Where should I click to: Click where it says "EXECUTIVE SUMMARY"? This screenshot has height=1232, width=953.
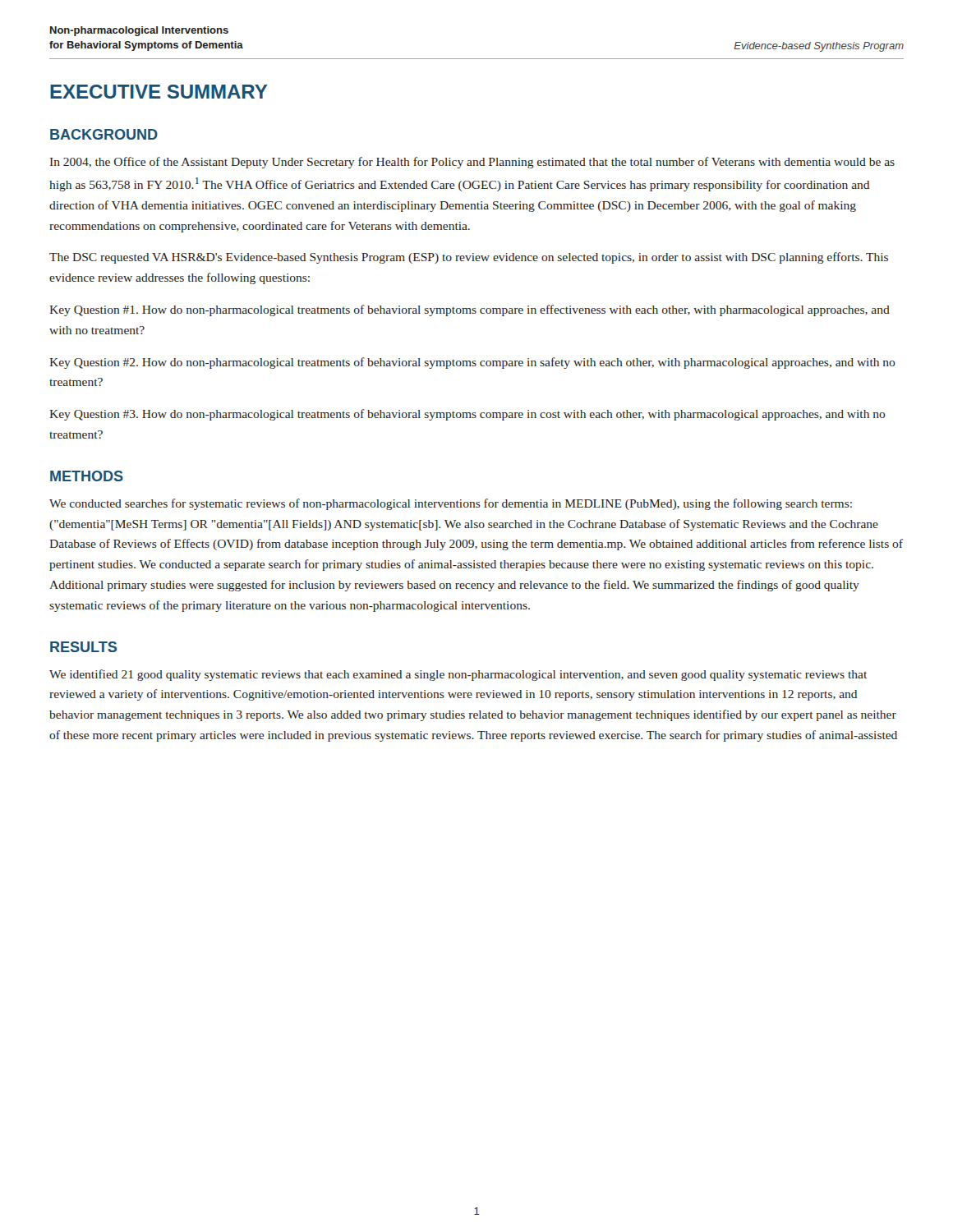[158, 92]
